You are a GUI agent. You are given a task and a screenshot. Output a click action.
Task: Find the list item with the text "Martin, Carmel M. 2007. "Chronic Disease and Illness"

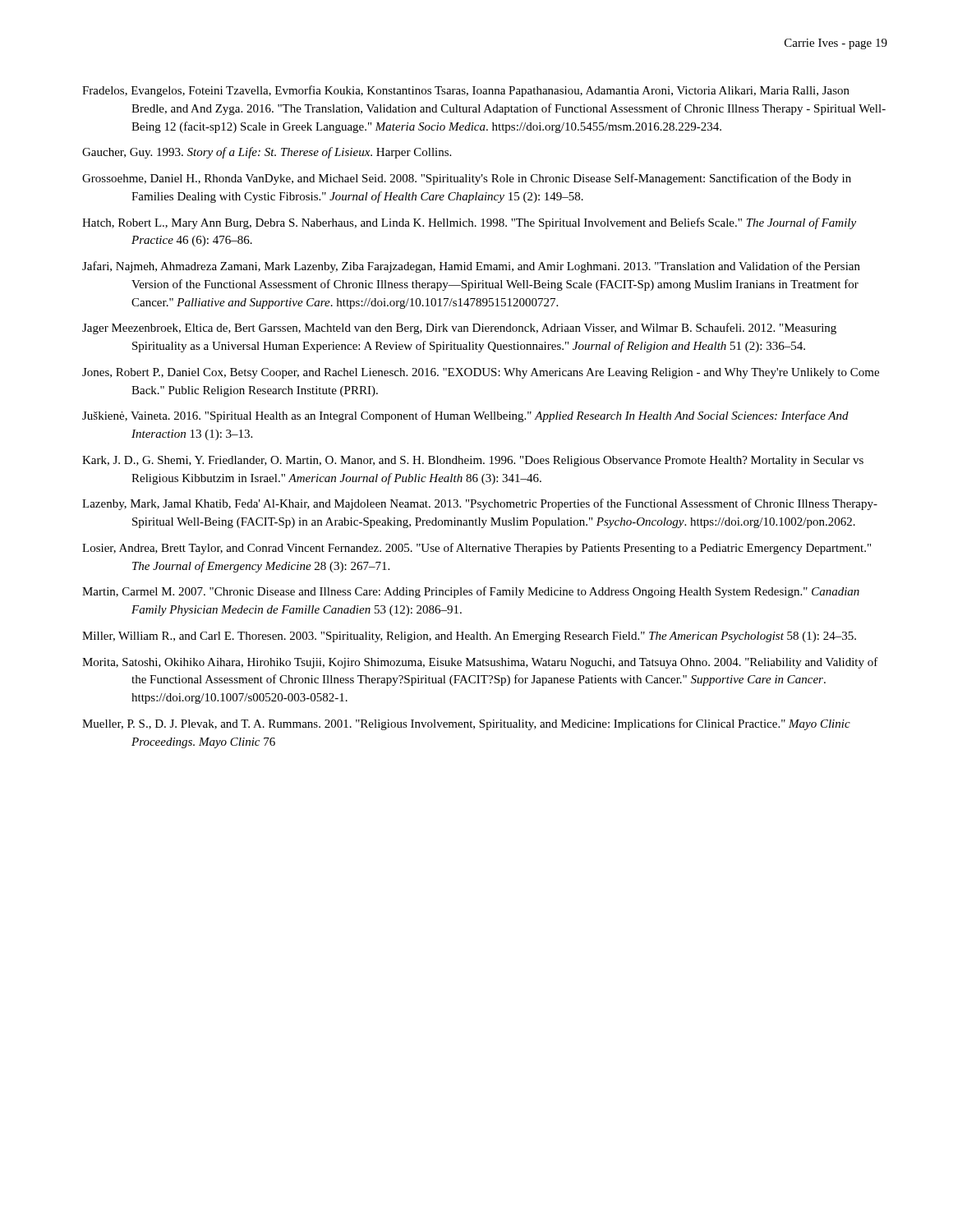[x=471, y=600]
